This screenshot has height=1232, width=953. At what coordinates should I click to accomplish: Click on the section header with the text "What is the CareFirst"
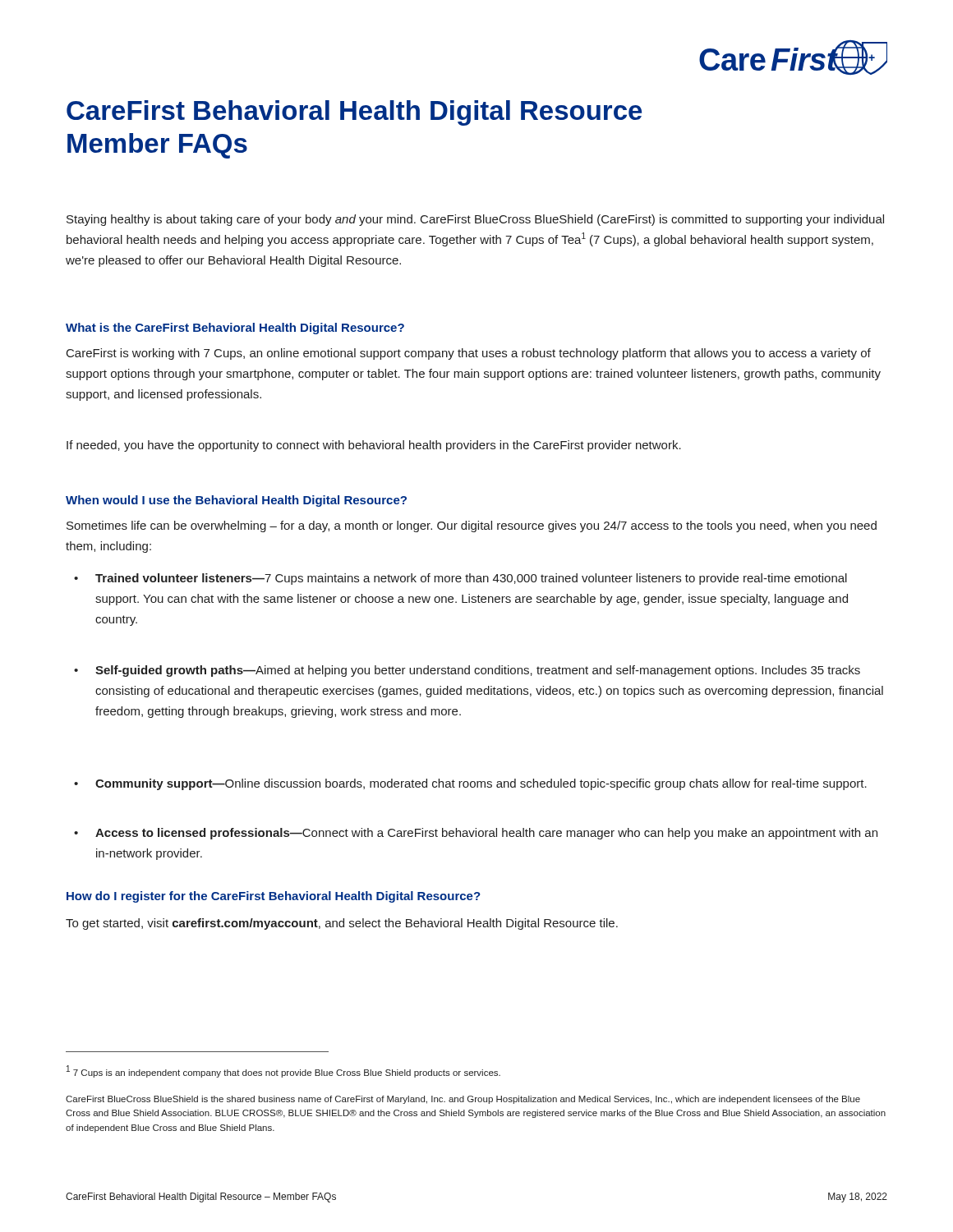235,327
